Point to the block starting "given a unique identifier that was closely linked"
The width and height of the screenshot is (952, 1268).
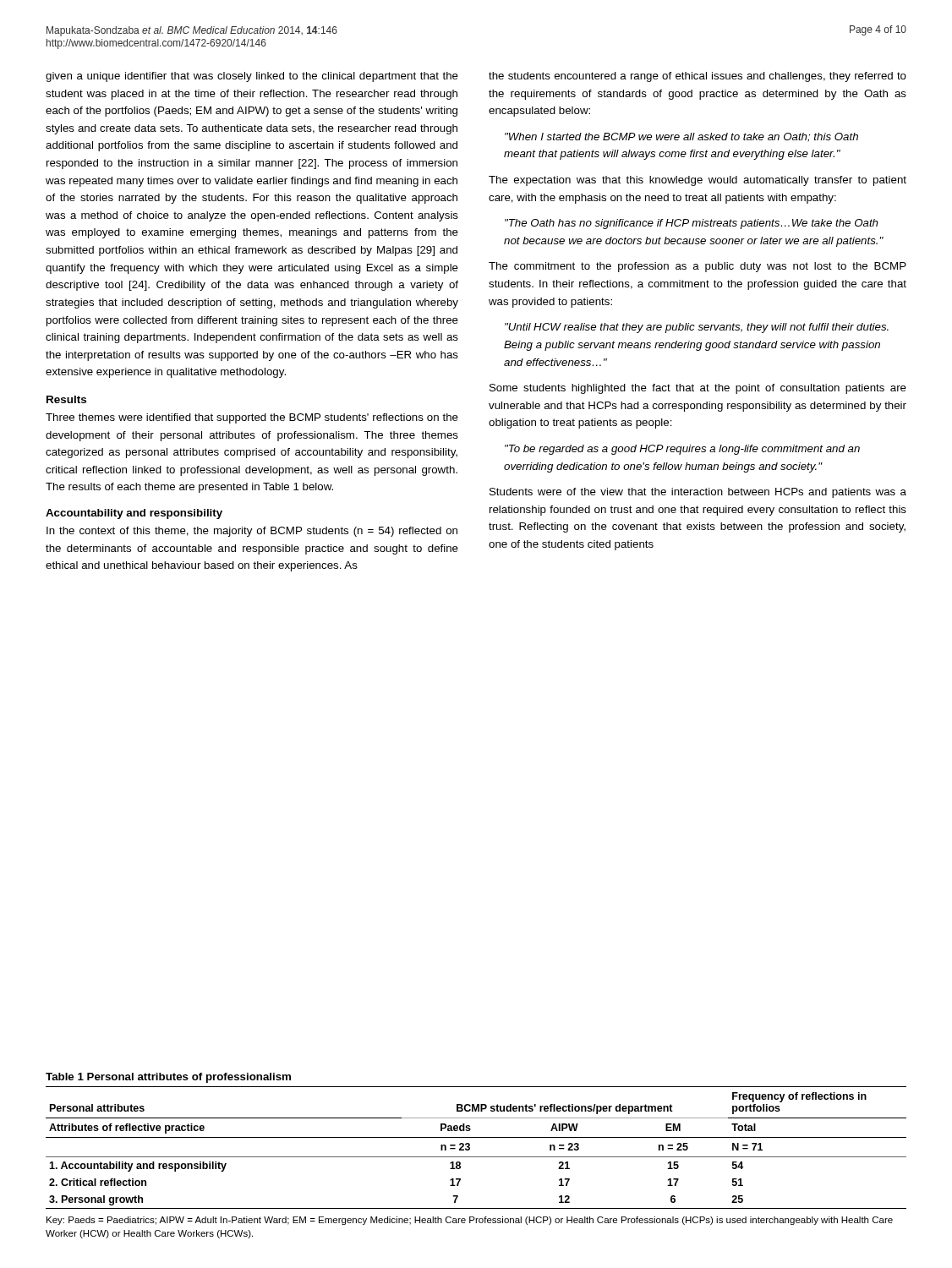[x=252, y=224]
